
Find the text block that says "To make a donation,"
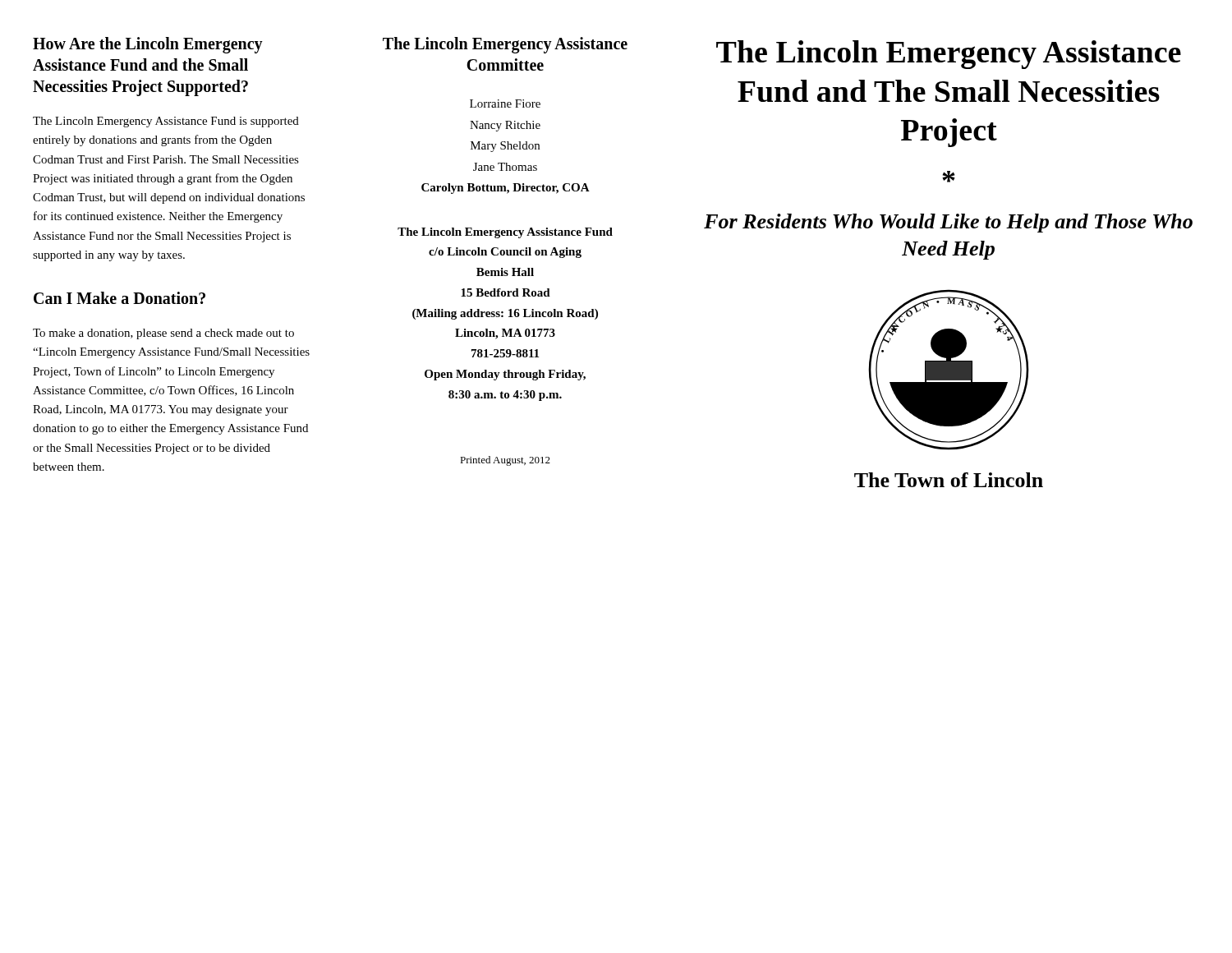[171, 400]
